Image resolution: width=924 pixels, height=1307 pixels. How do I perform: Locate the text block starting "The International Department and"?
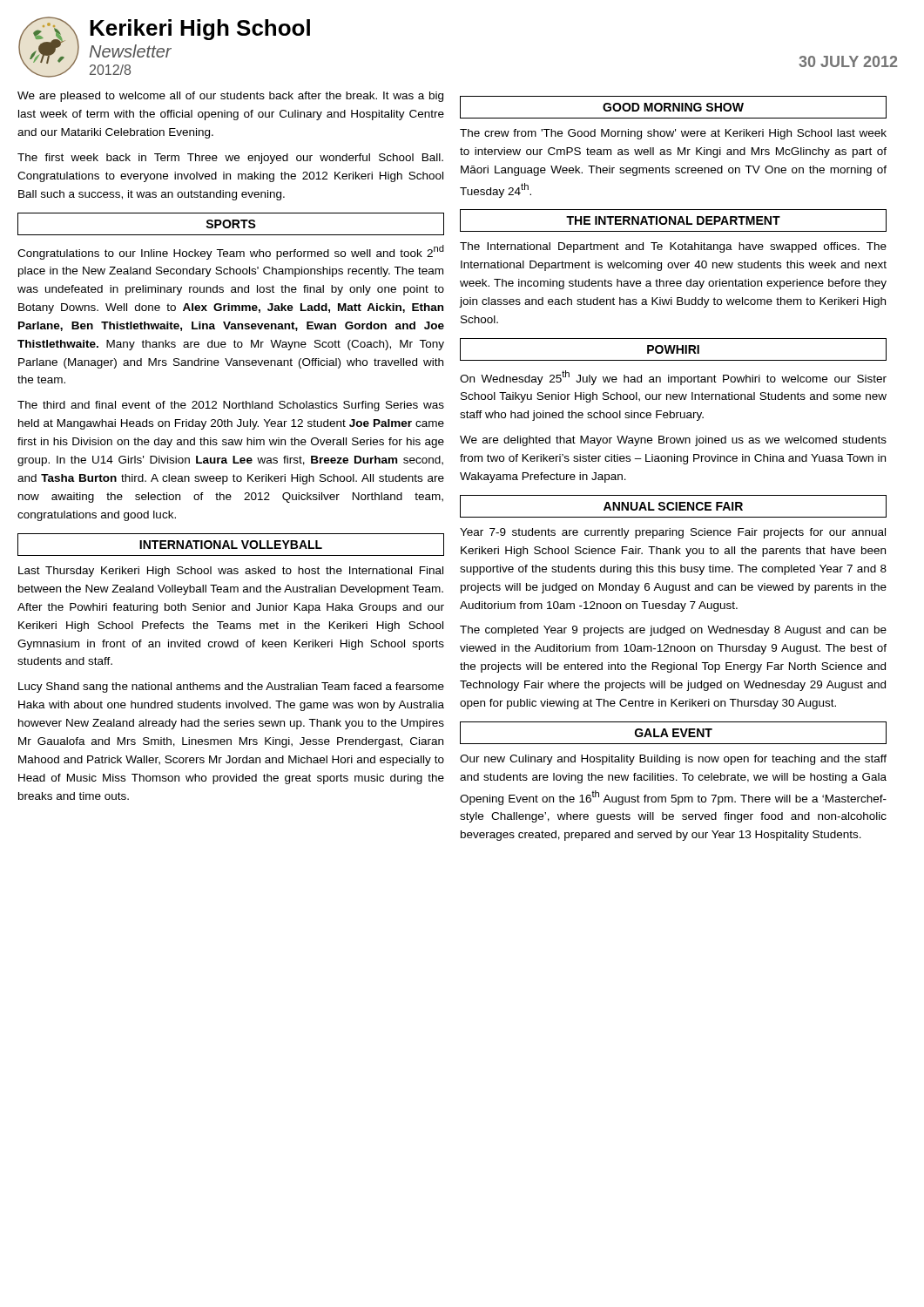coord(673,283)
